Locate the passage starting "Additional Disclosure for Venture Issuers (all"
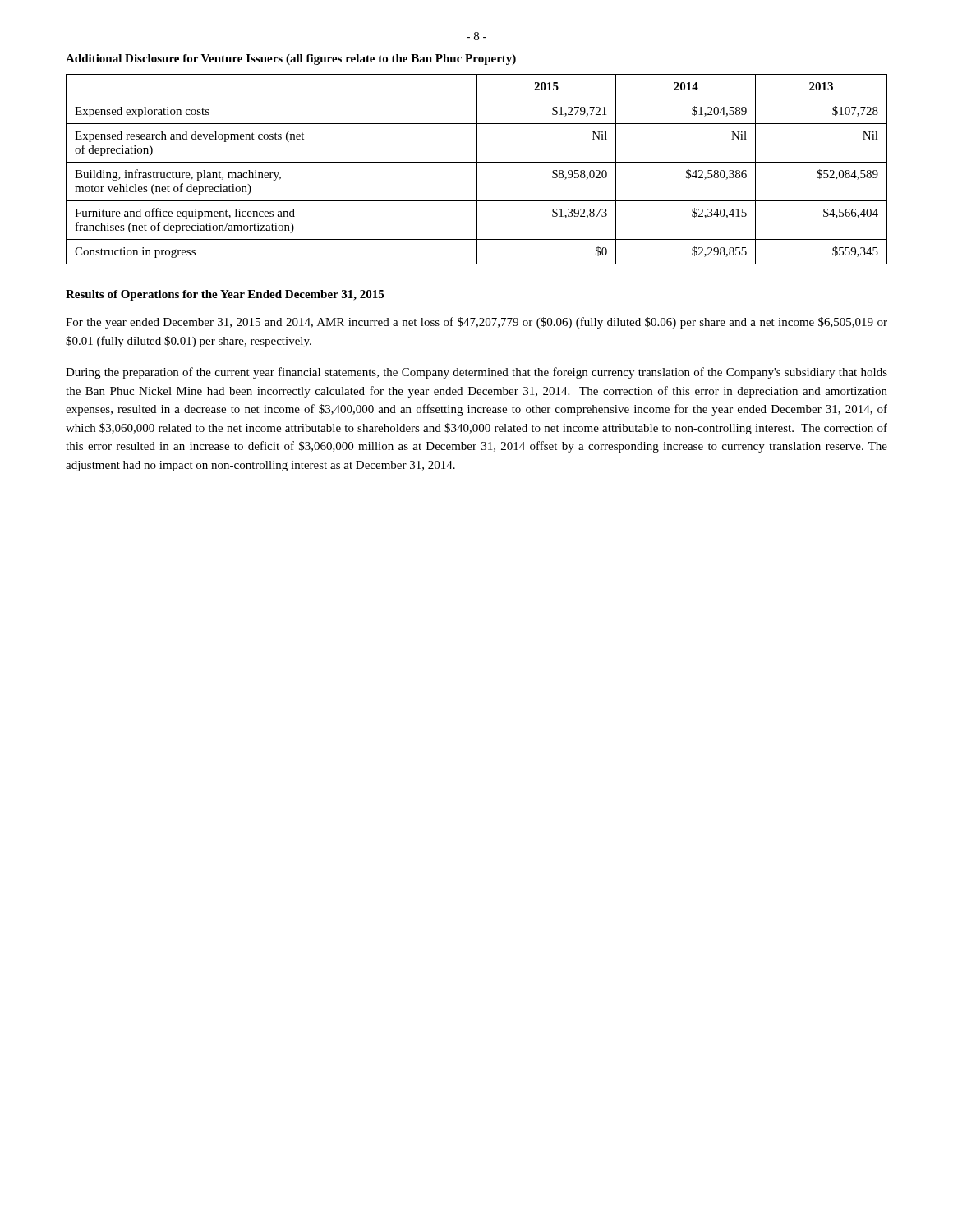Viewport: 953px width, 1232px height. tap(291, 58)
